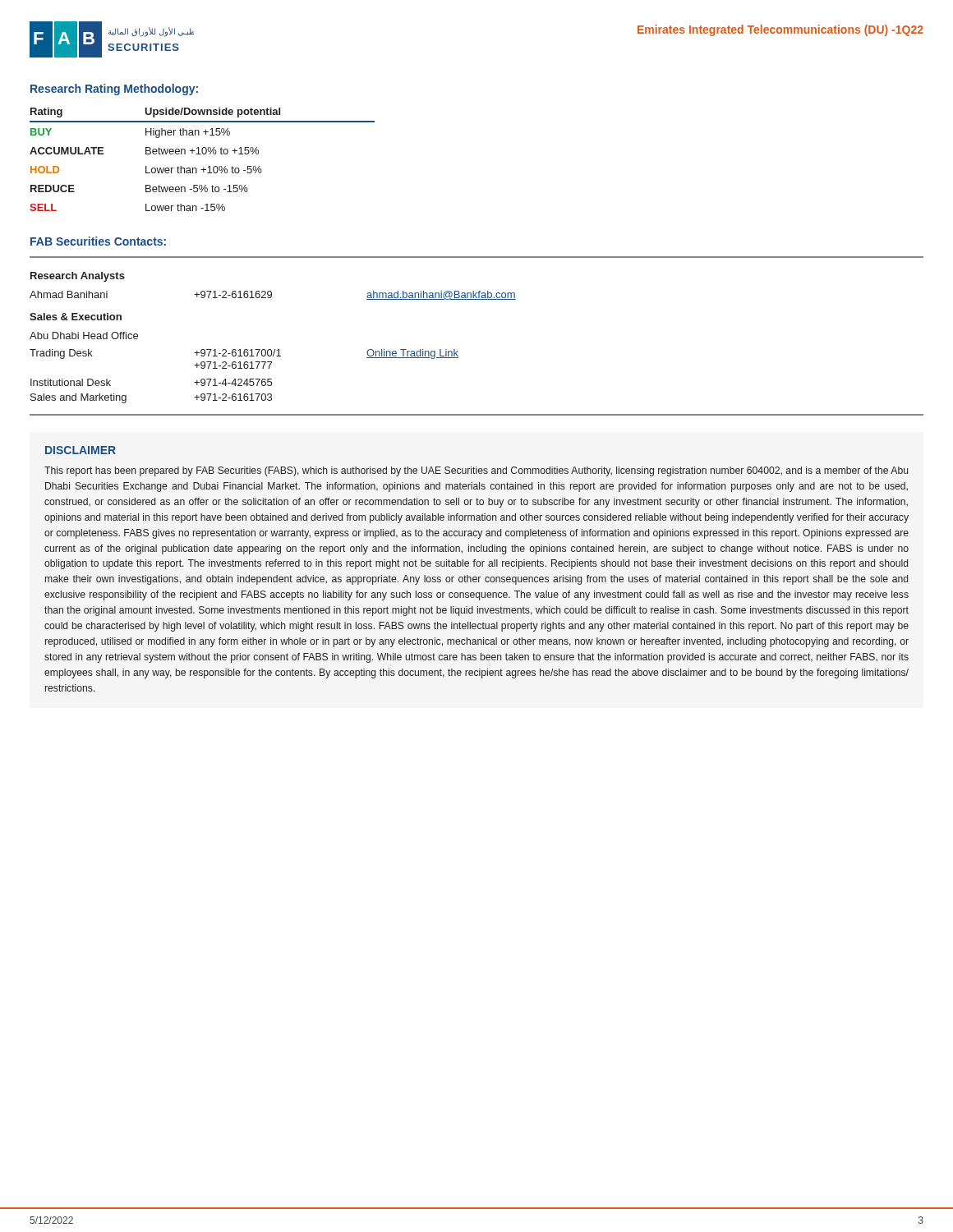Navigate to the block starting "FAB Securities Contacts:"
953x1232 pixels.
coord(98,241)
